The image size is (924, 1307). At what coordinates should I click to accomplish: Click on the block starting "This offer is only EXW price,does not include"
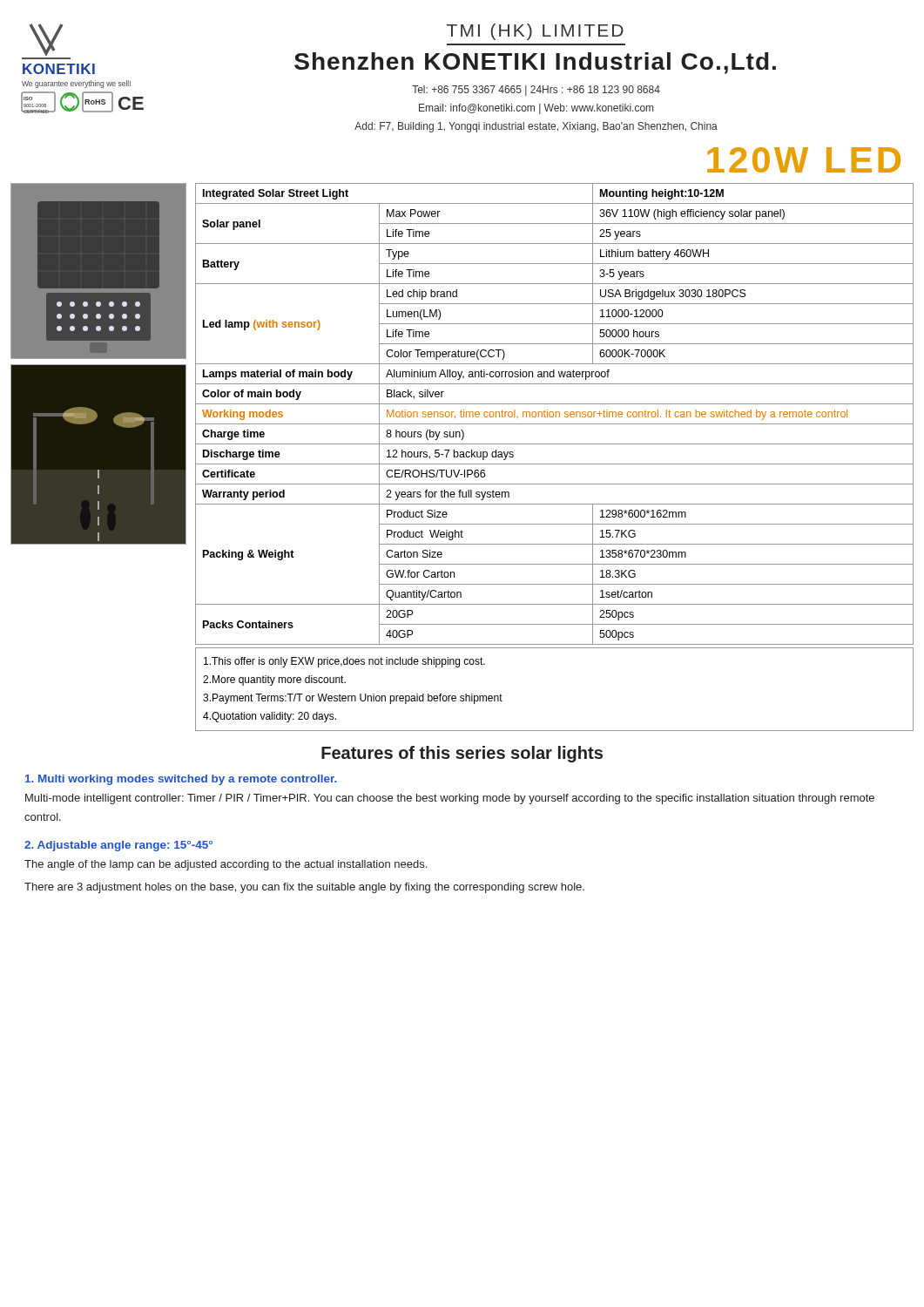(x=353, y=689)
